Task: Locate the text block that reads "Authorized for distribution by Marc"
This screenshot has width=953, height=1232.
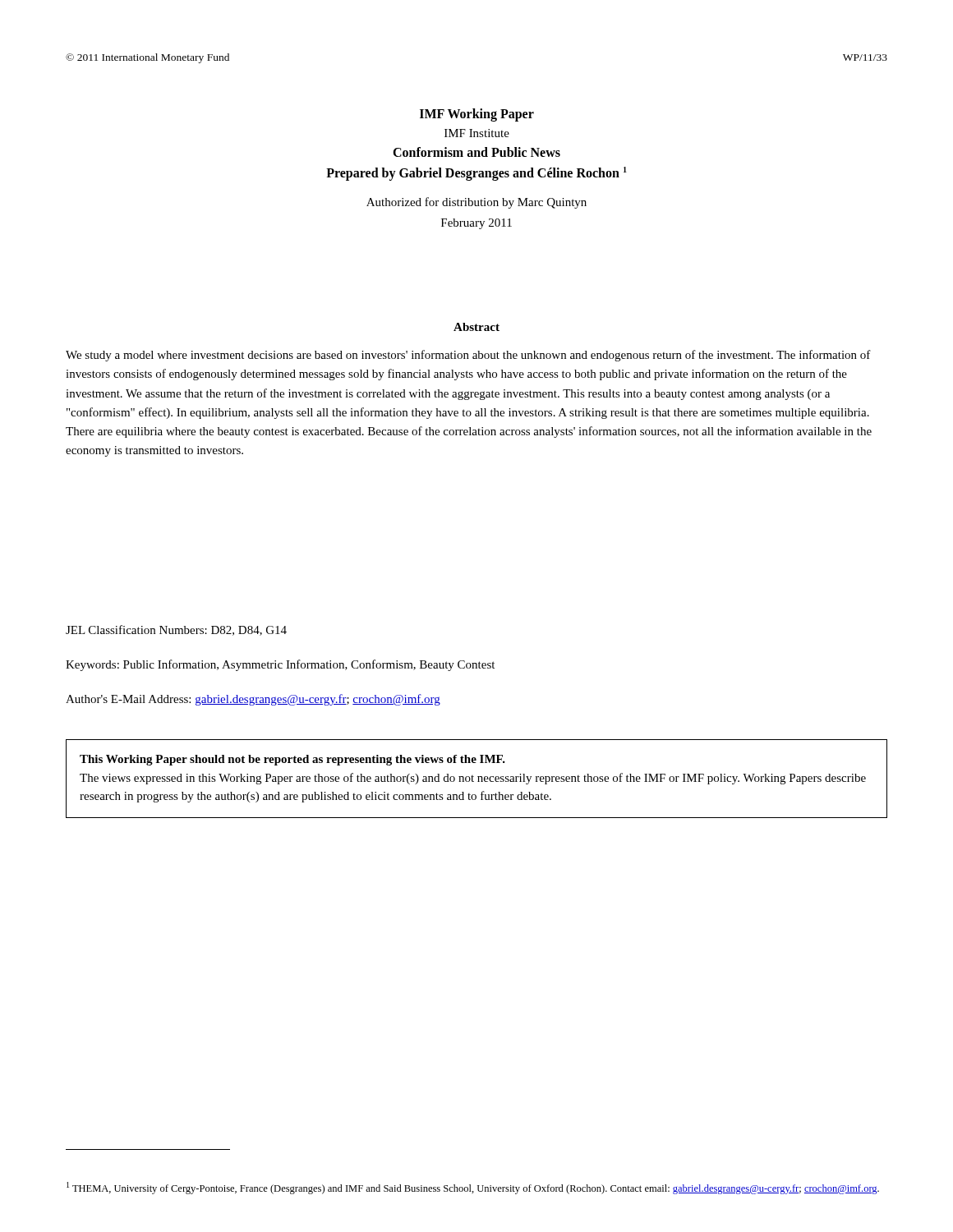Action: 476,202
